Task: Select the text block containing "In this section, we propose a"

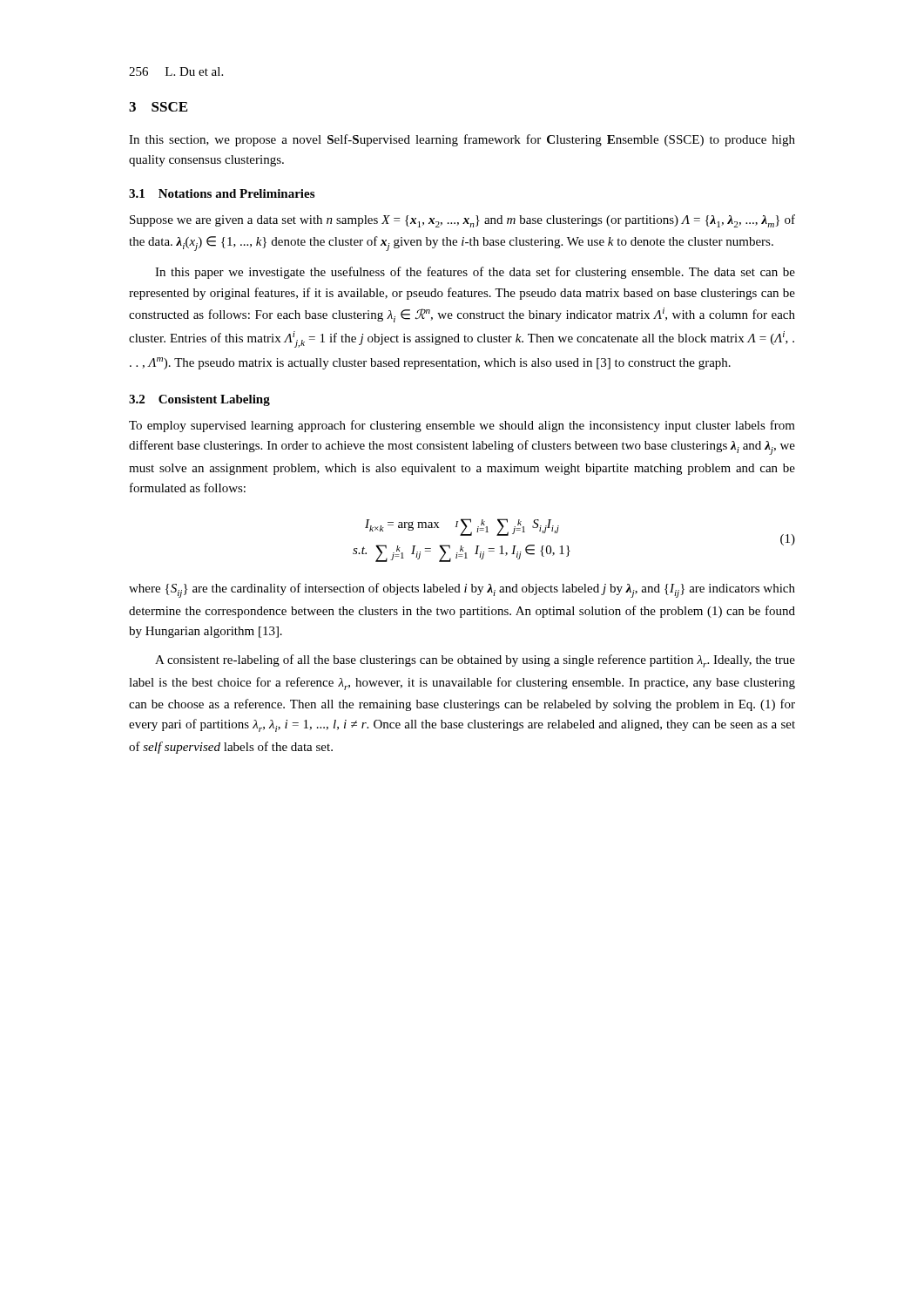Action: 462,150
